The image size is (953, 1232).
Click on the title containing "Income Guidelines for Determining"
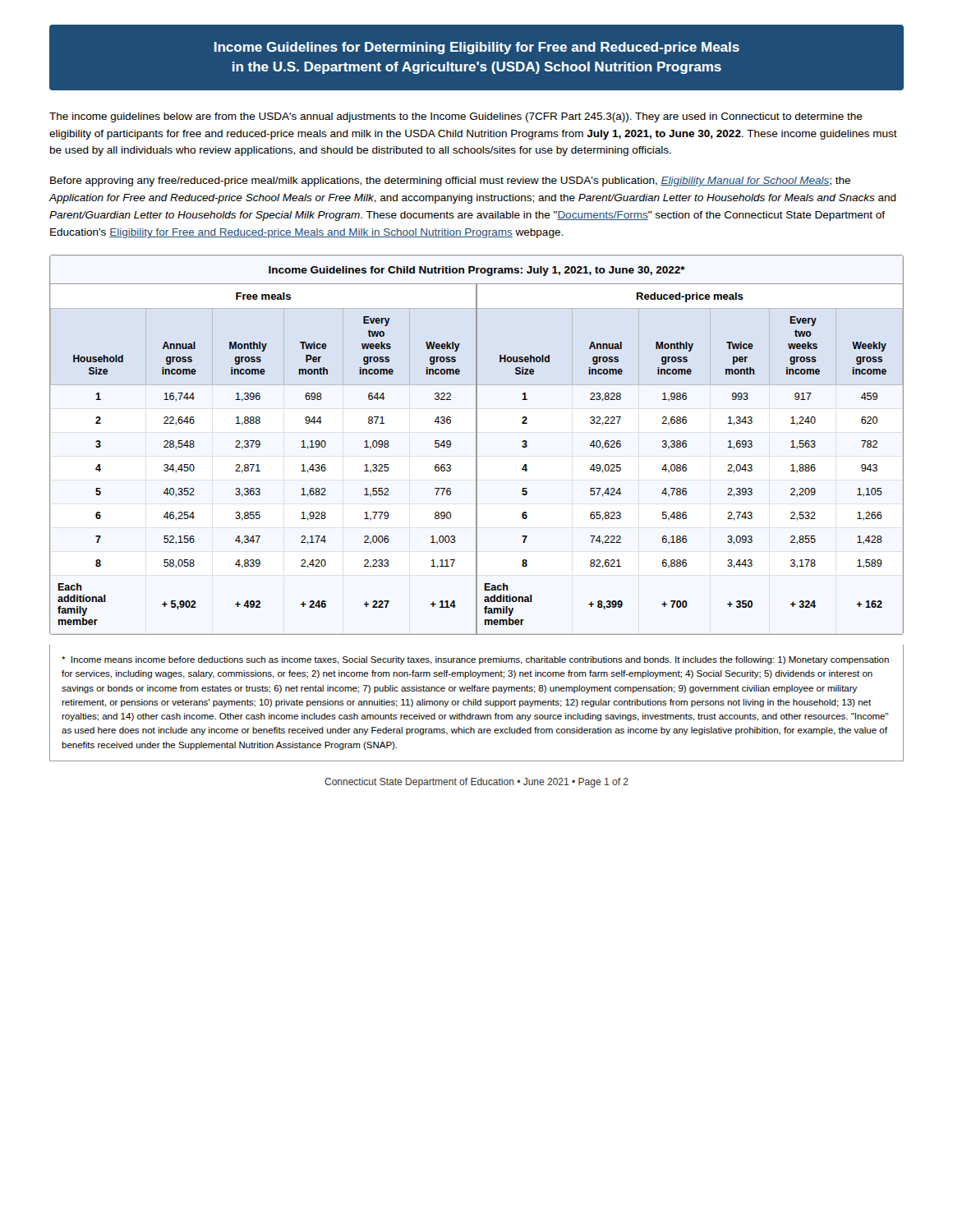tap(476, 57)
